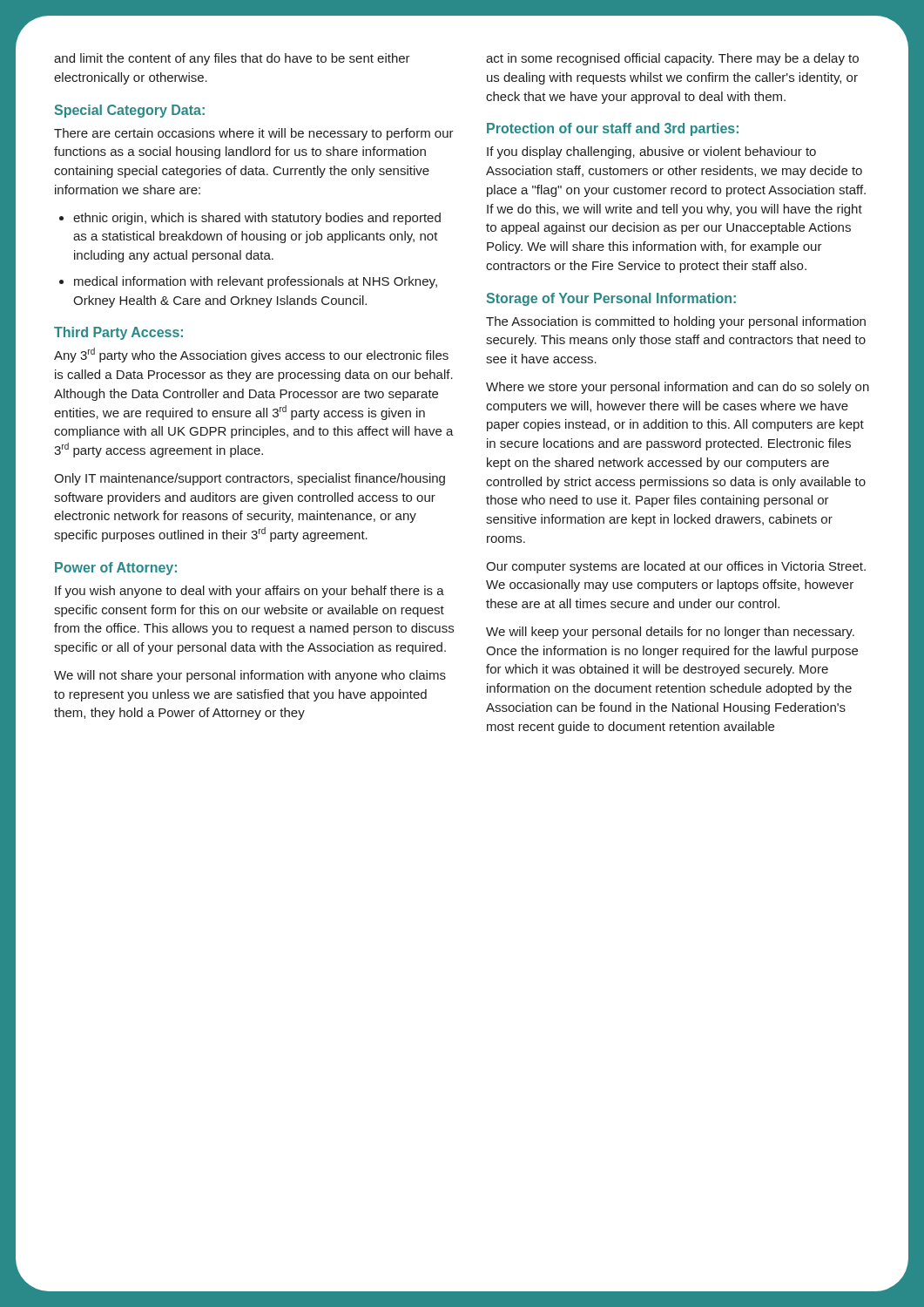Locate the text starting "act in some recognised official capacity. There may"
Screen dimensions: 1307x924
678,77
